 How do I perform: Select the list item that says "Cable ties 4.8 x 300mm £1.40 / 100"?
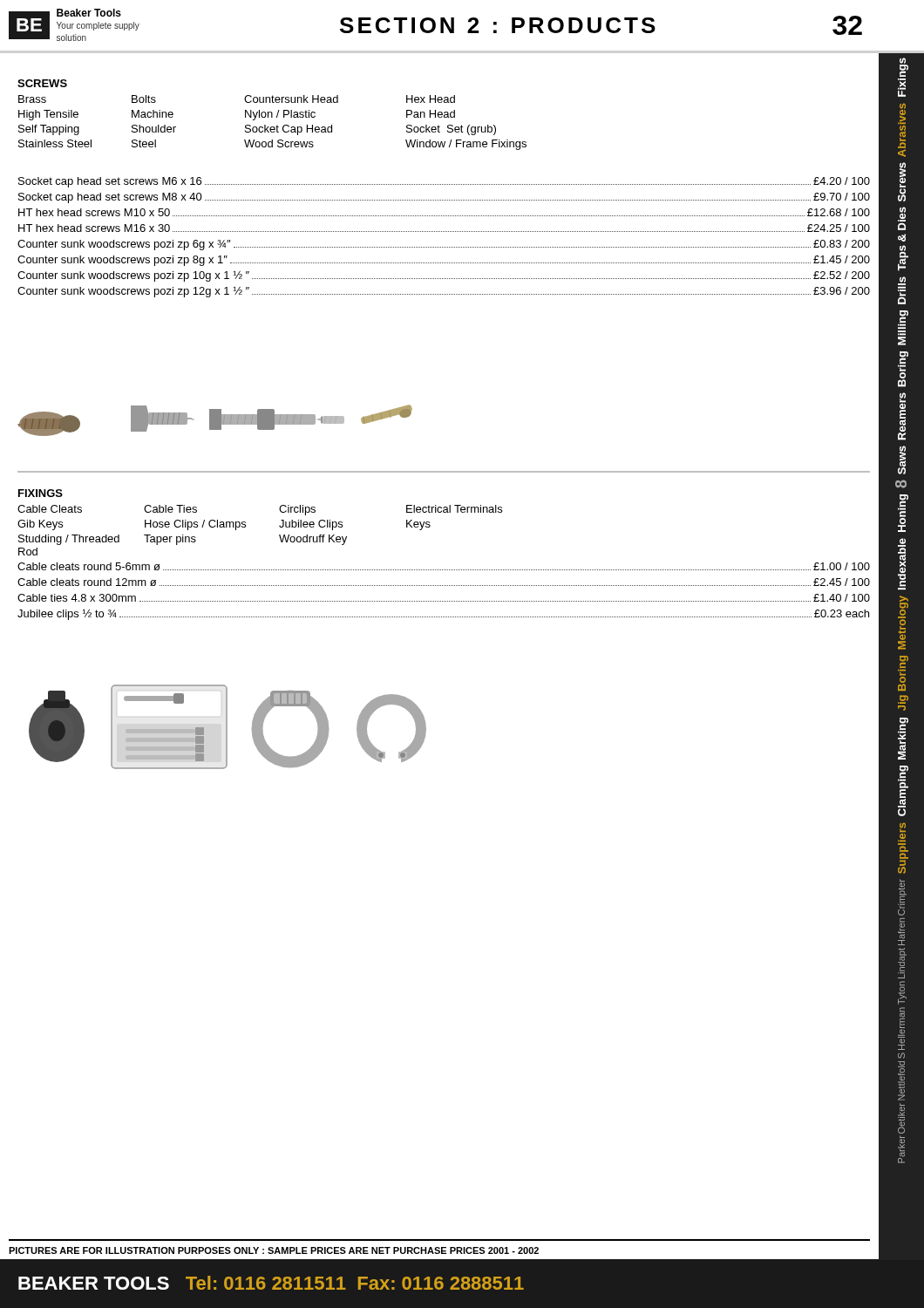(444, 598)
